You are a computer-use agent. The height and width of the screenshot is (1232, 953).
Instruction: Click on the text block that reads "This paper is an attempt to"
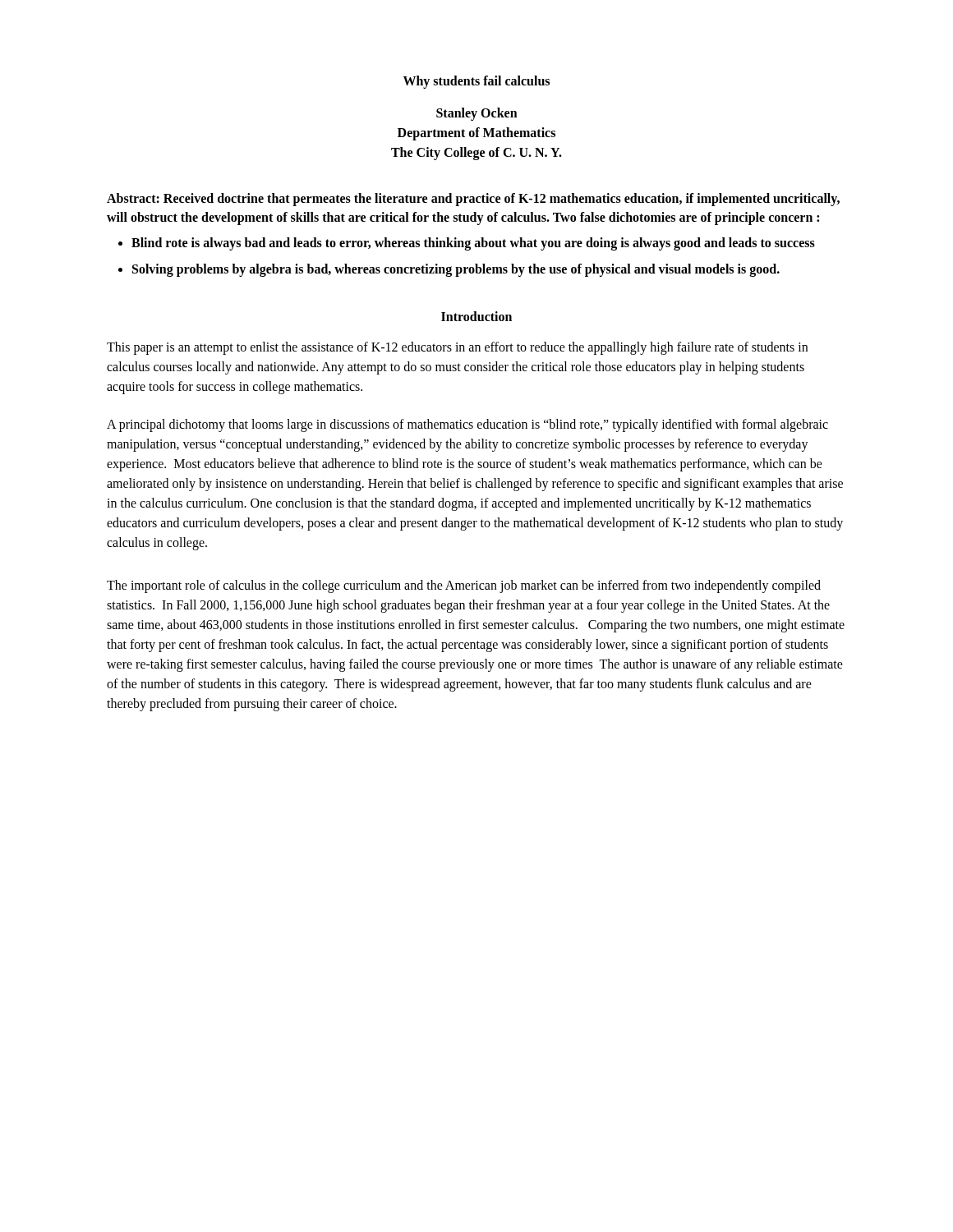click(x=457, y=367)
